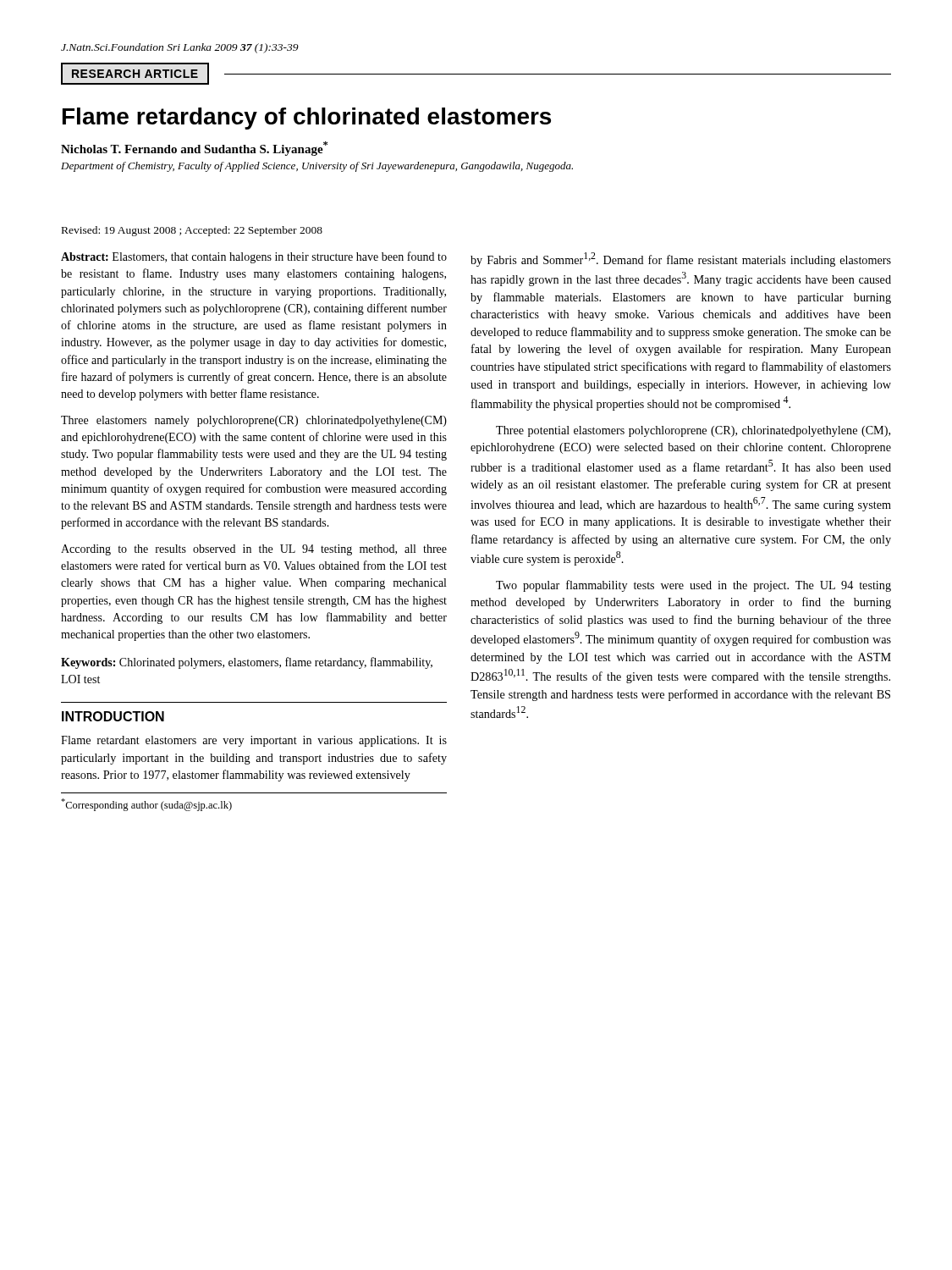This screenshot has height=1270, width=952.
Task: Select the region starting "Nicholas T. Fernando"
Action: [195, 147]
